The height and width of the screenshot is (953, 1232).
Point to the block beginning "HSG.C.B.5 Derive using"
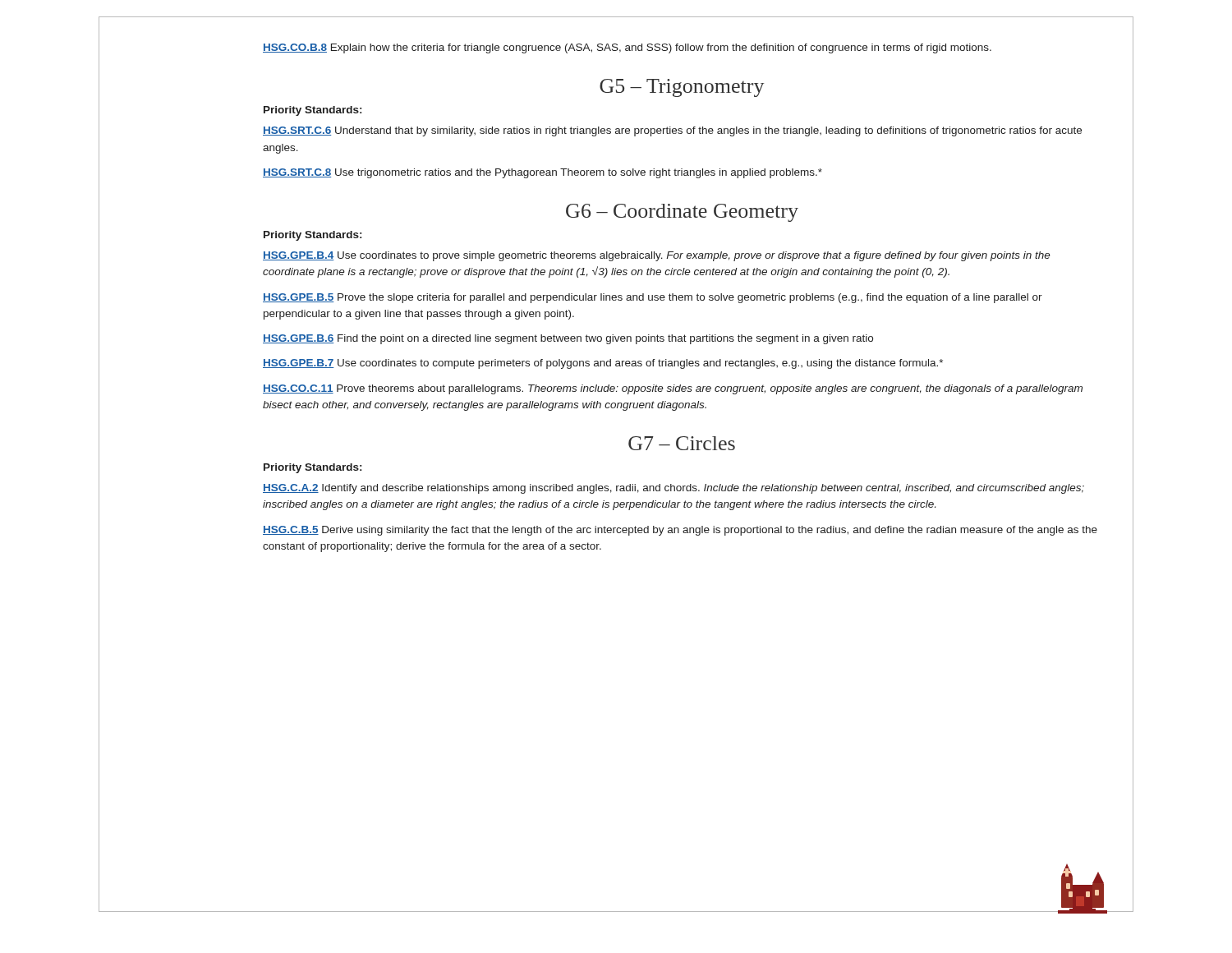(x=680, y=537)
